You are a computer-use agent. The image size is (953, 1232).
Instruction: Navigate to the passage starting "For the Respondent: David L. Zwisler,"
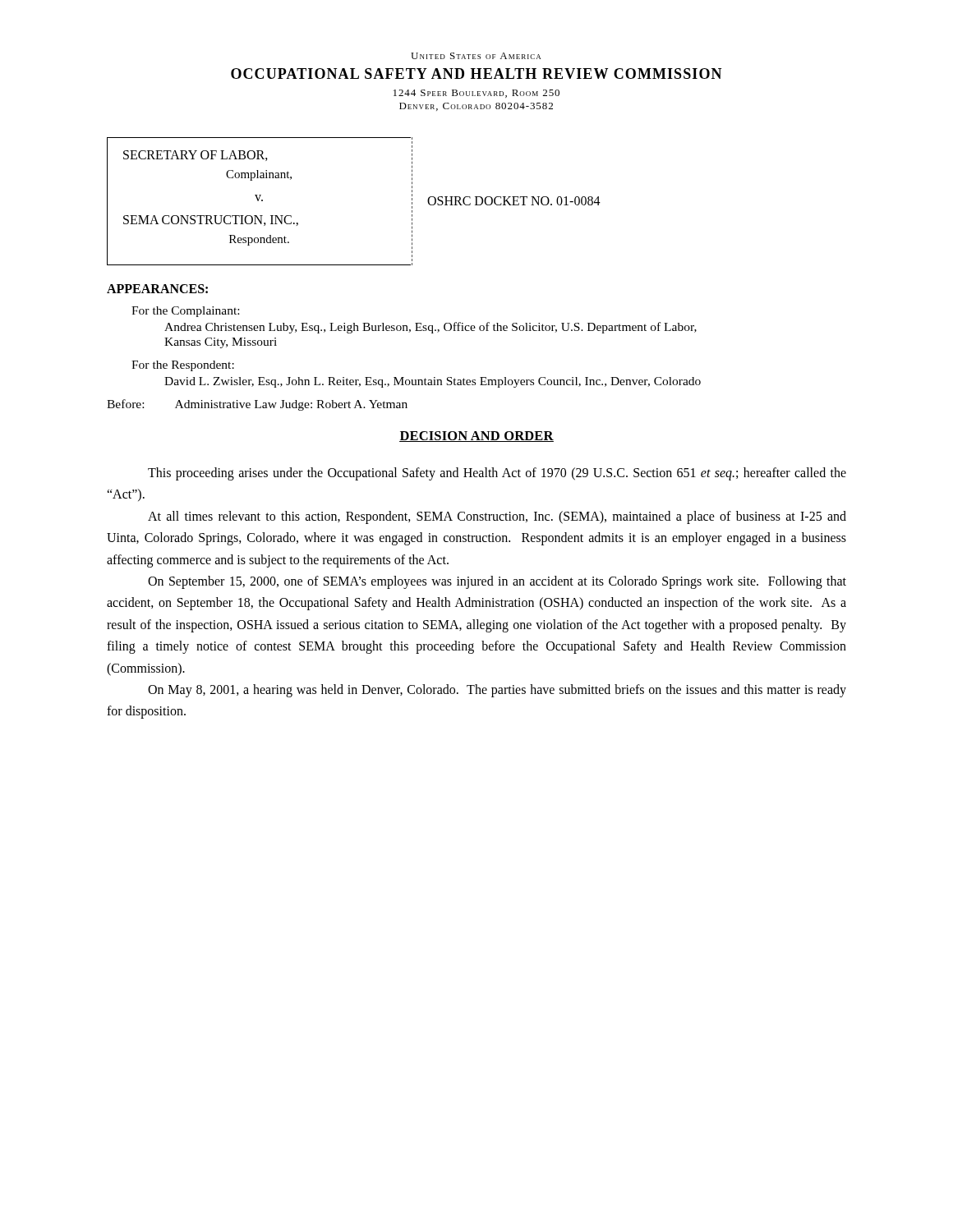(489, 373)
